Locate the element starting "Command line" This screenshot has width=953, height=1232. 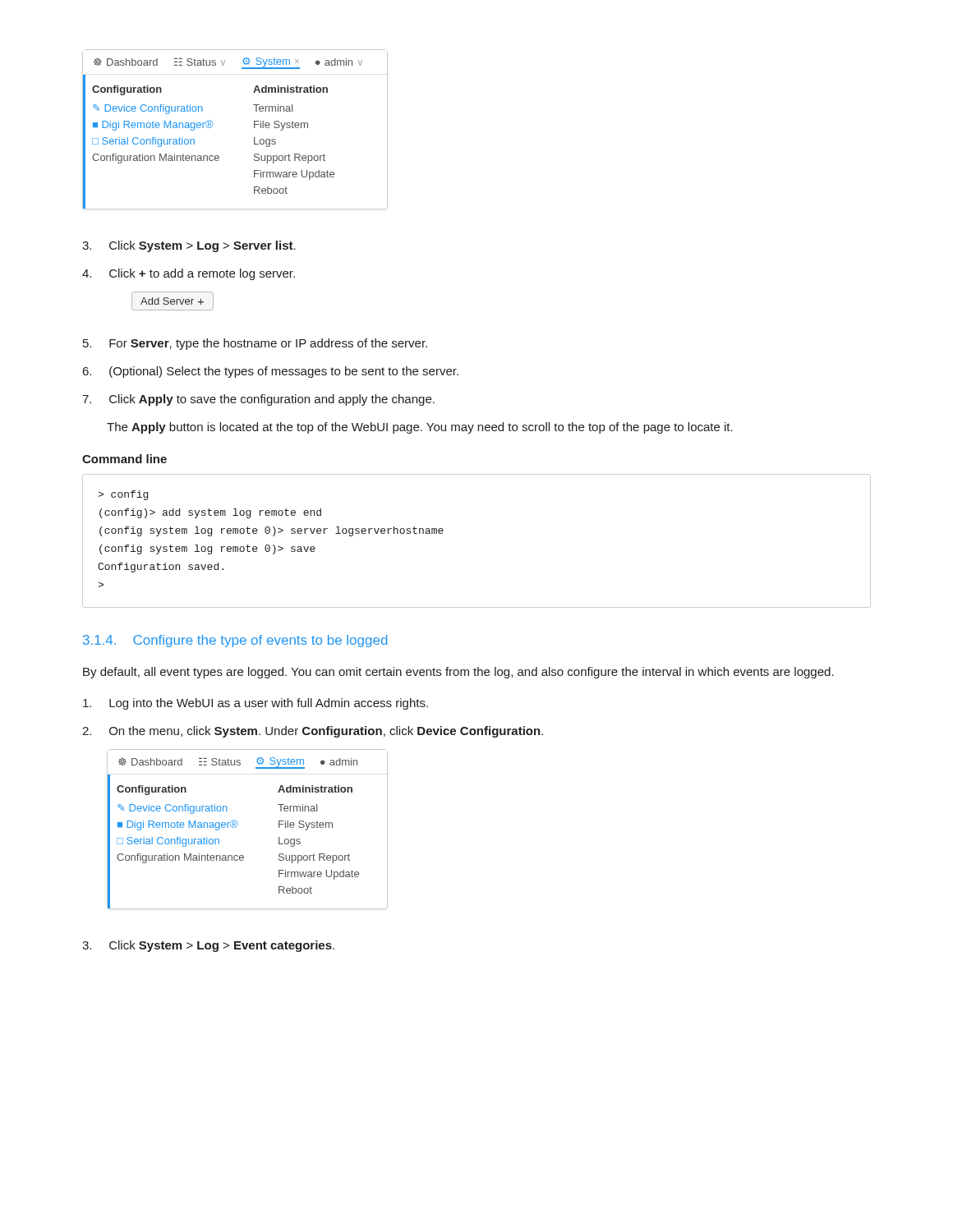click(x=125, y=459)
